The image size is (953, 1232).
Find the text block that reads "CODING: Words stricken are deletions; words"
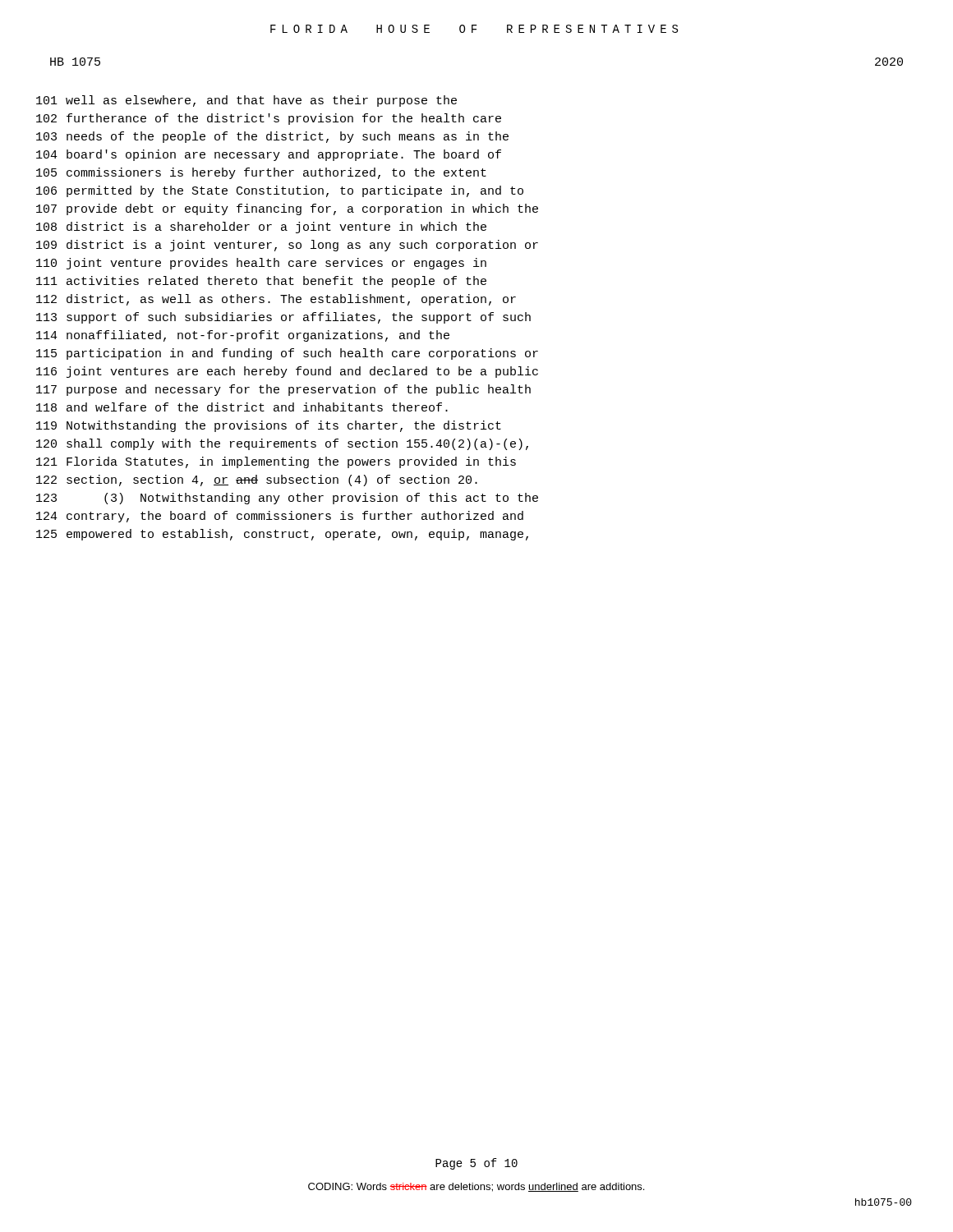476,1186
